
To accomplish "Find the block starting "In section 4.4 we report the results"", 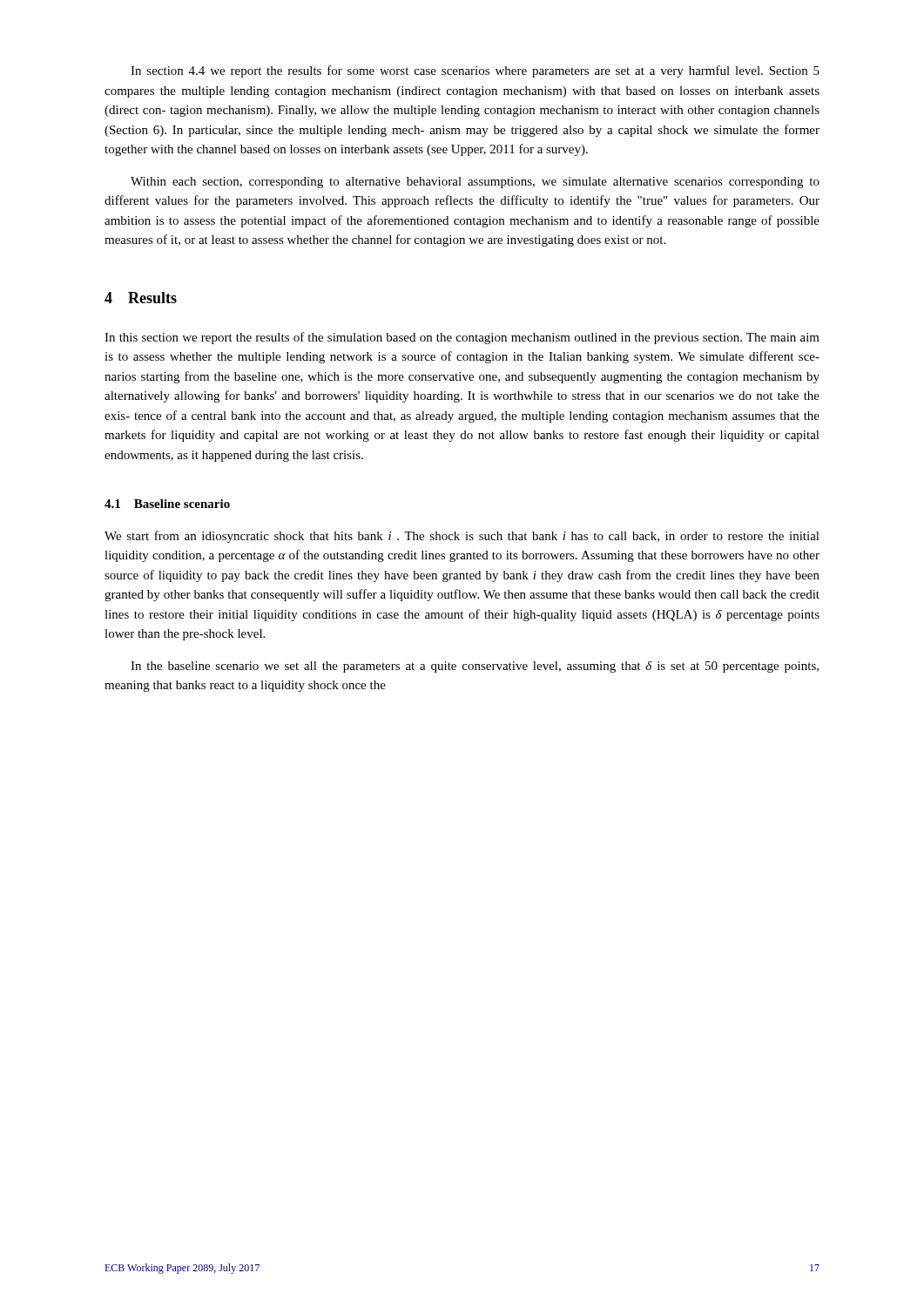I will (x=462, y=110).
